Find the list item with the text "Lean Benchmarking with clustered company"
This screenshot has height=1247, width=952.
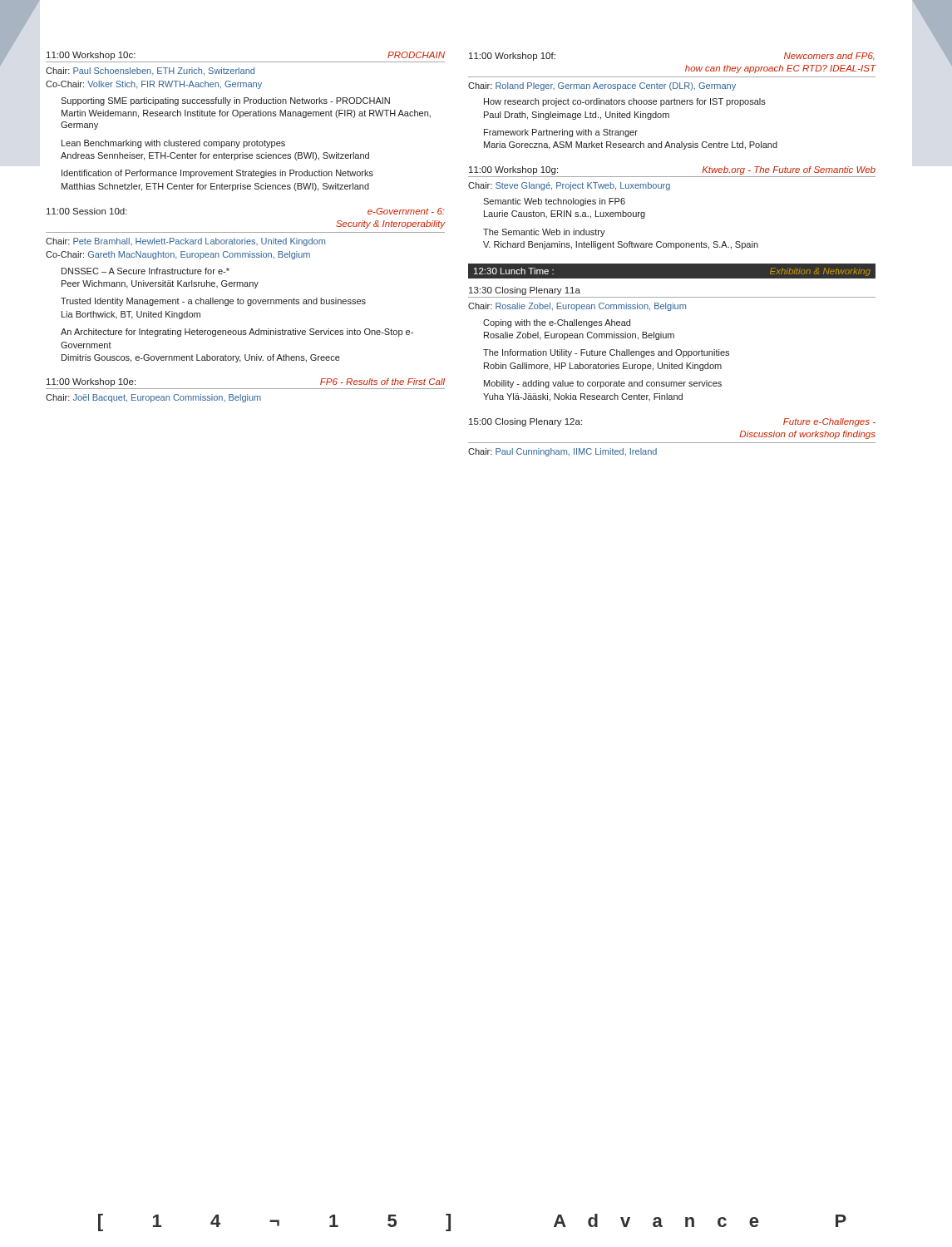tap(253, 149)
